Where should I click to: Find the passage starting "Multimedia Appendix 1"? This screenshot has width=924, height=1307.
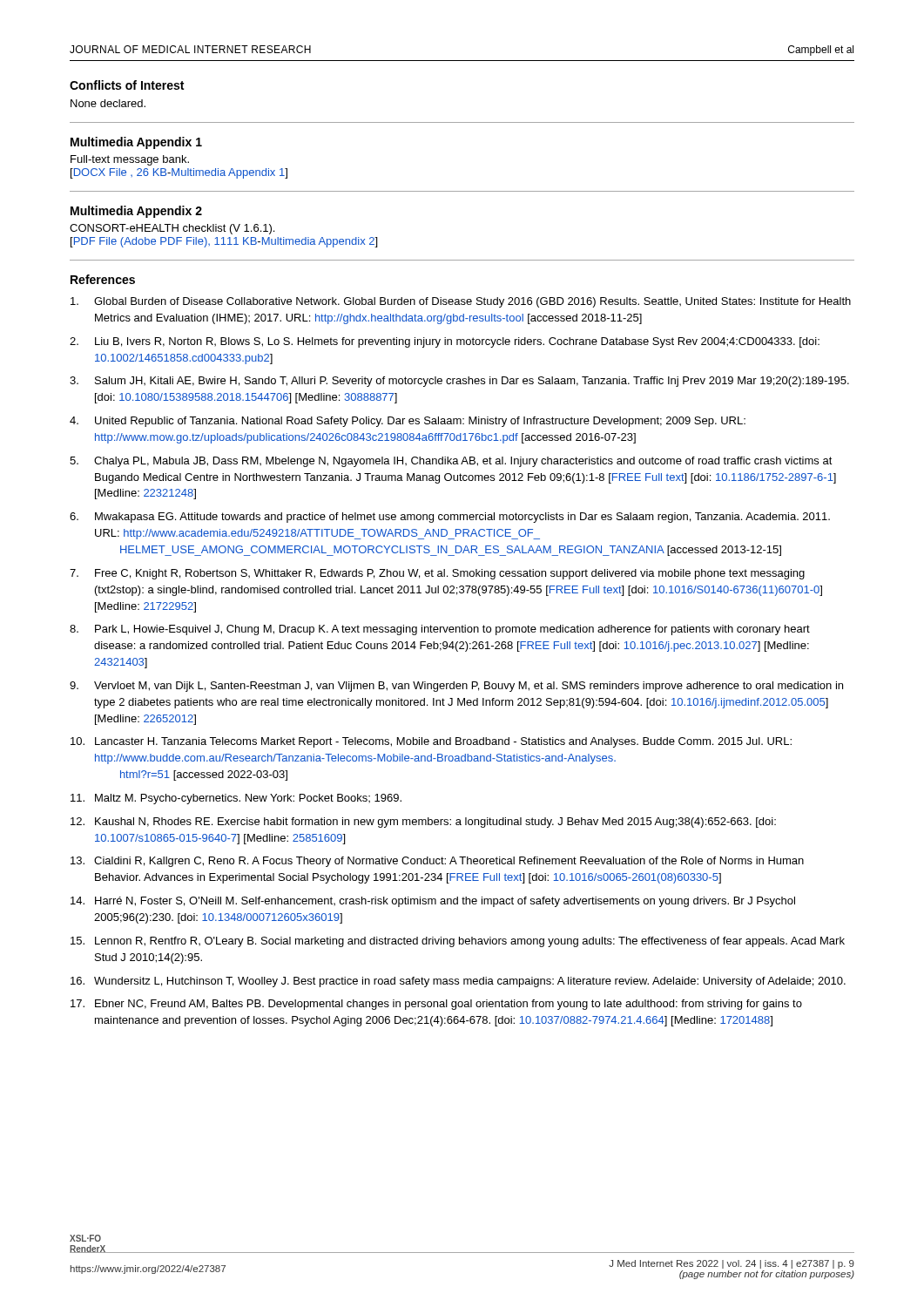136,142
